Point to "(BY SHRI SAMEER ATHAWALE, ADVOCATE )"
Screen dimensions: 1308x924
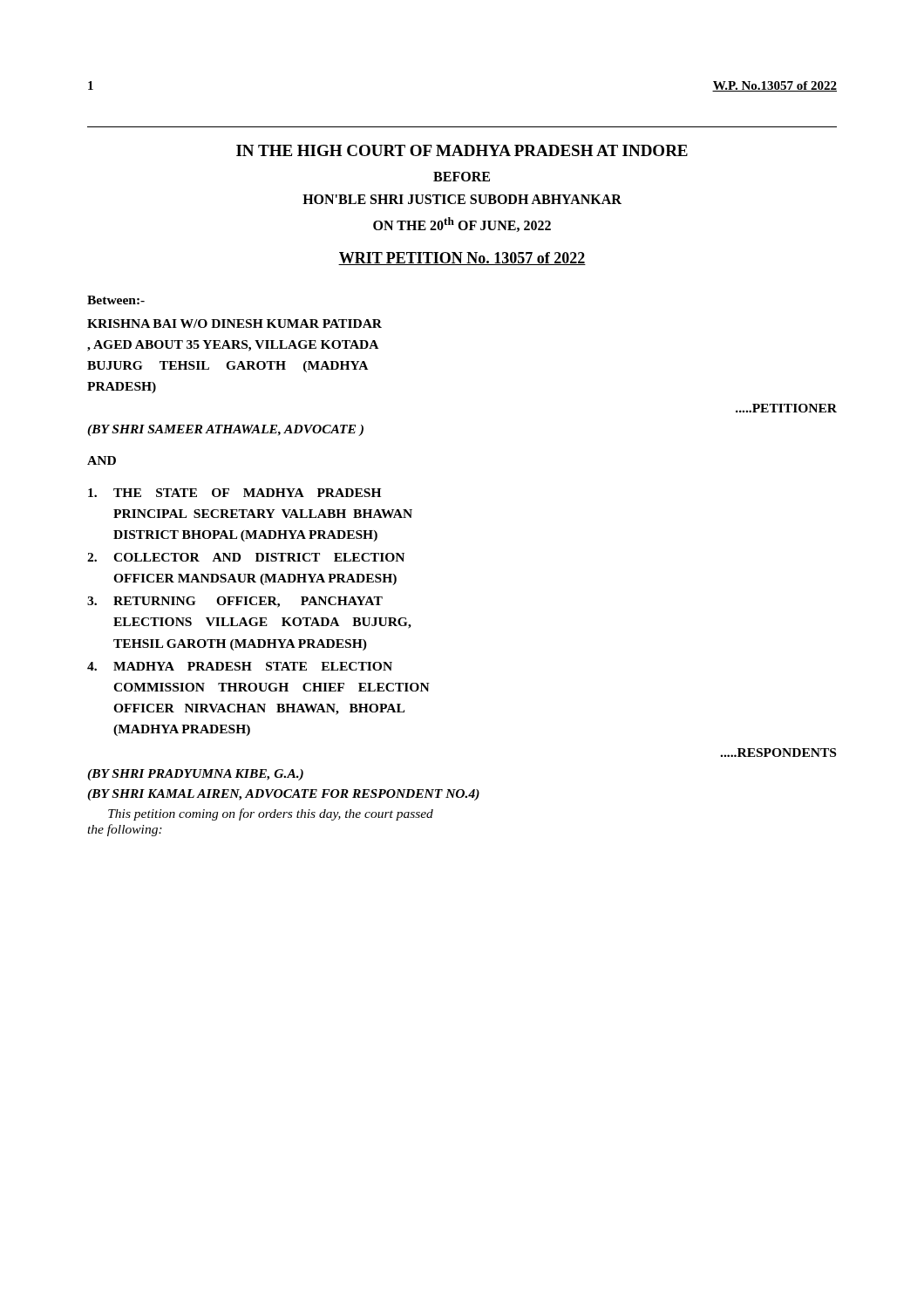click(226, 429)
